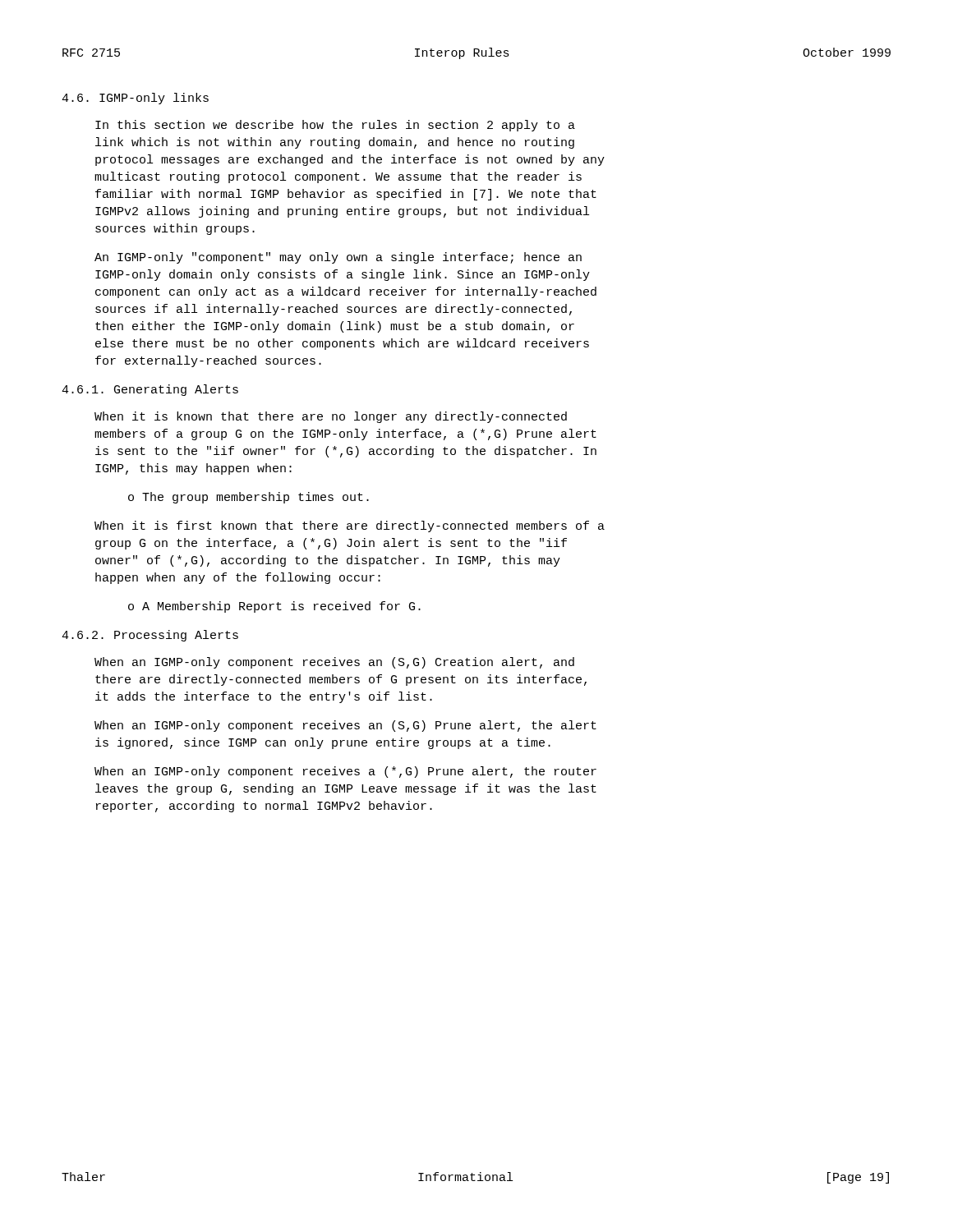
Task: Locate the text block with the text "When it is first known"
Action: coord(350,553)
